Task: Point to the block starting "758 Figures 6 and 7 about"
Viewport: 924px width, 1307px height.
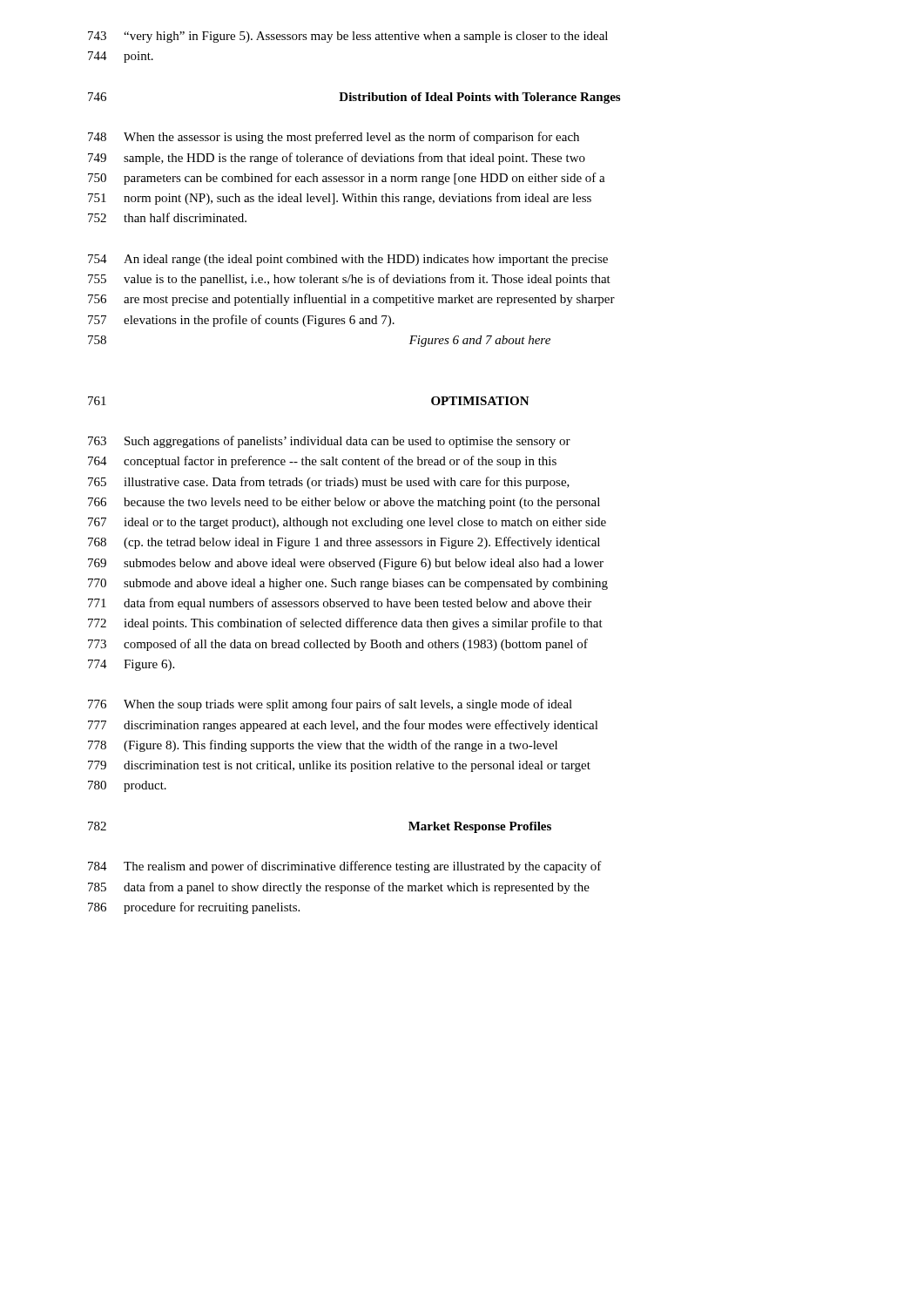Action: (x=462, y=340)
